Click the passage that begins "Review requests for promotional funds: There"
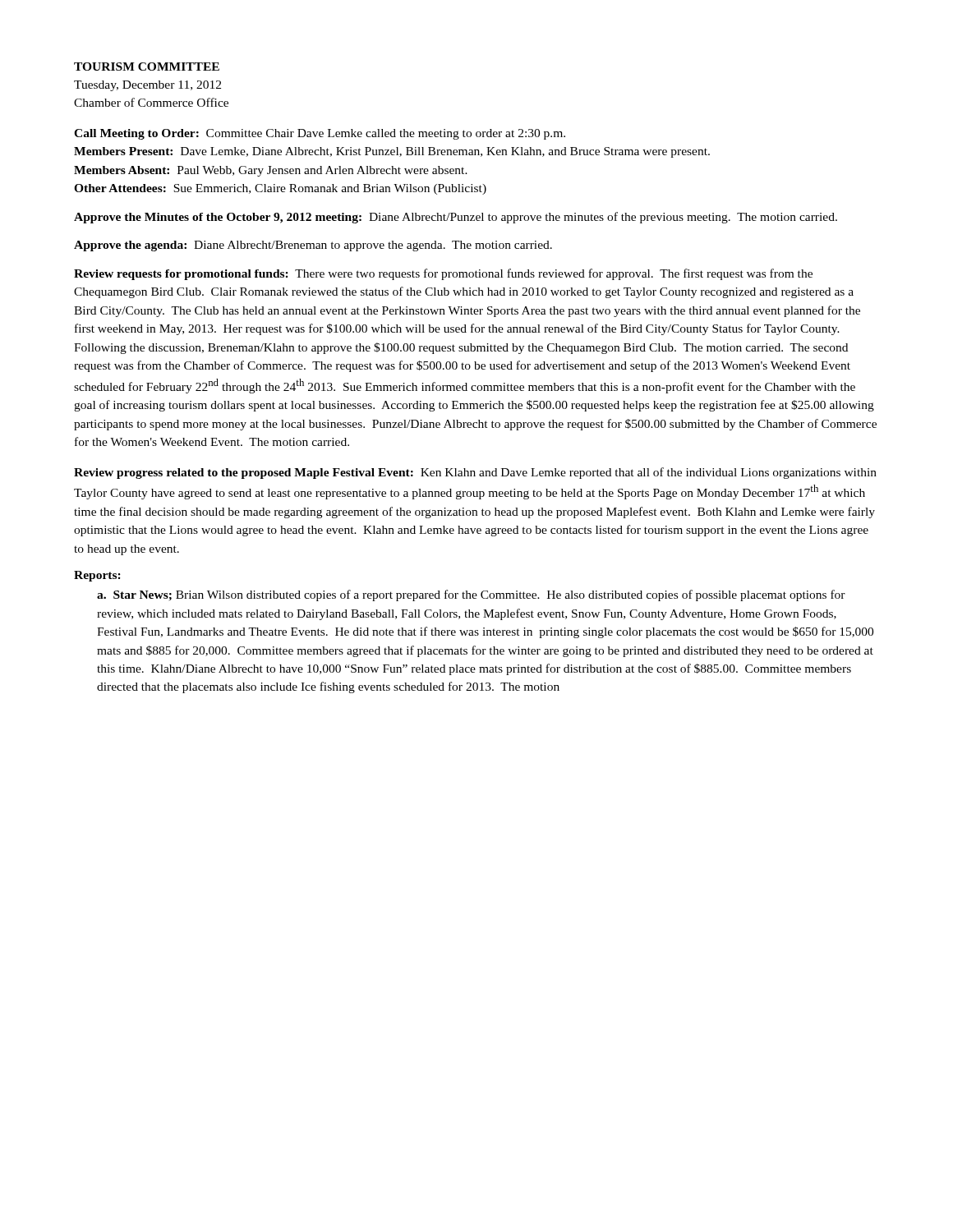The height and width of the screenshot is (1232, 953). coord(475,357)
